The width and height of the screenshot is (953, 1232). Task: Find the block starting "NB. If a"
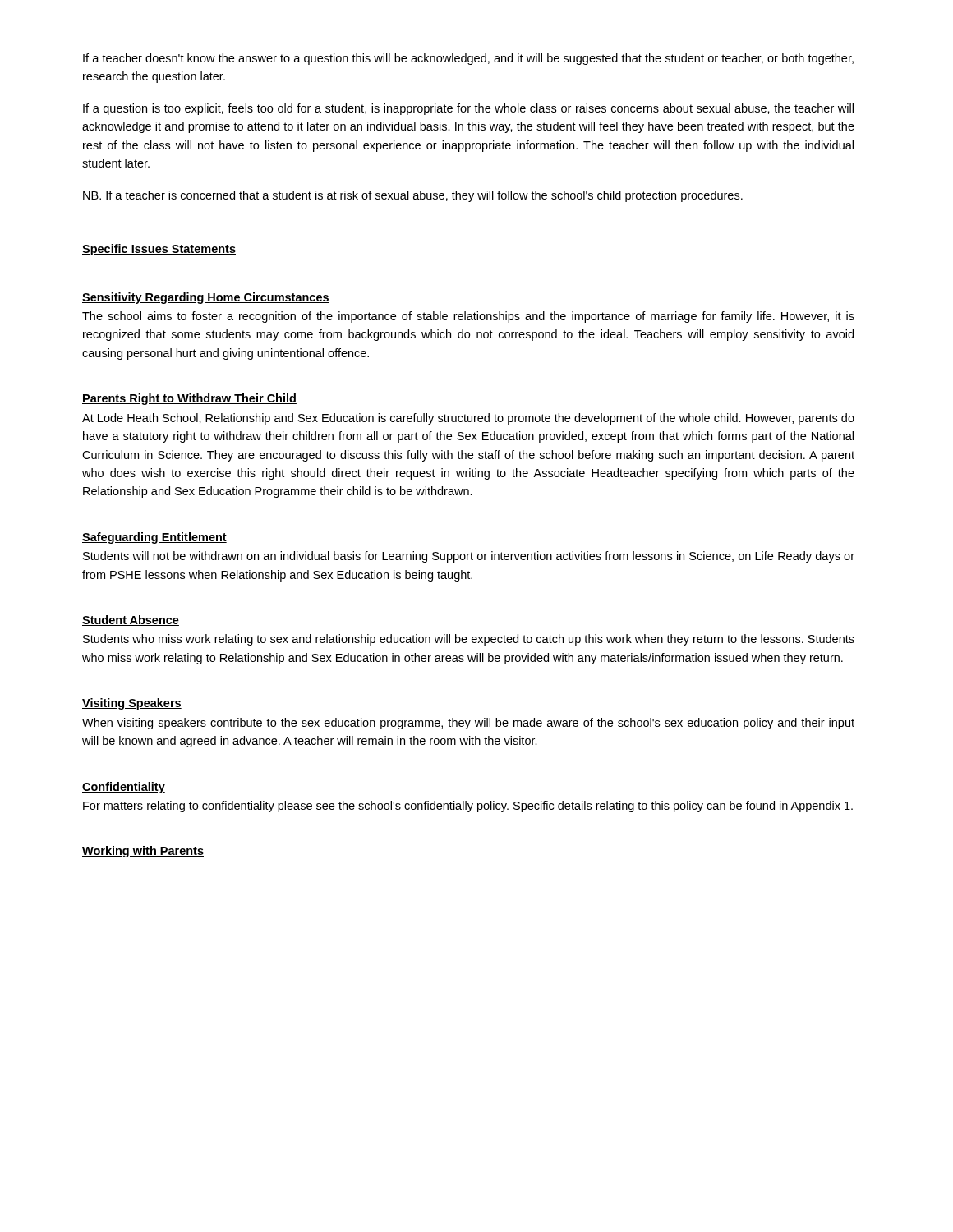pyautogui.click(x=413, y=195)
